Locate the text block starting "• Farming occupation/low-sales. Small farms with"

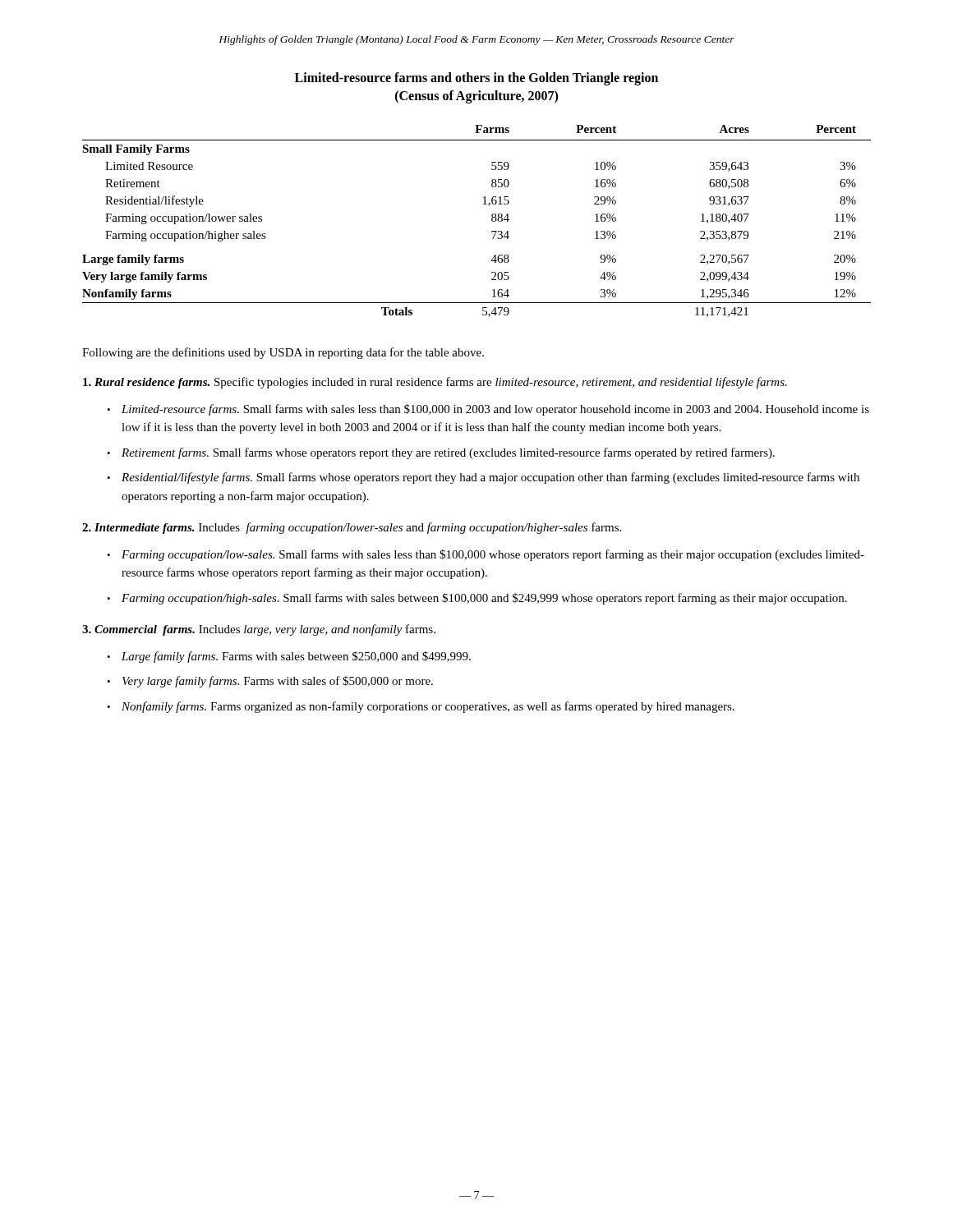click(x=489, y=564)
